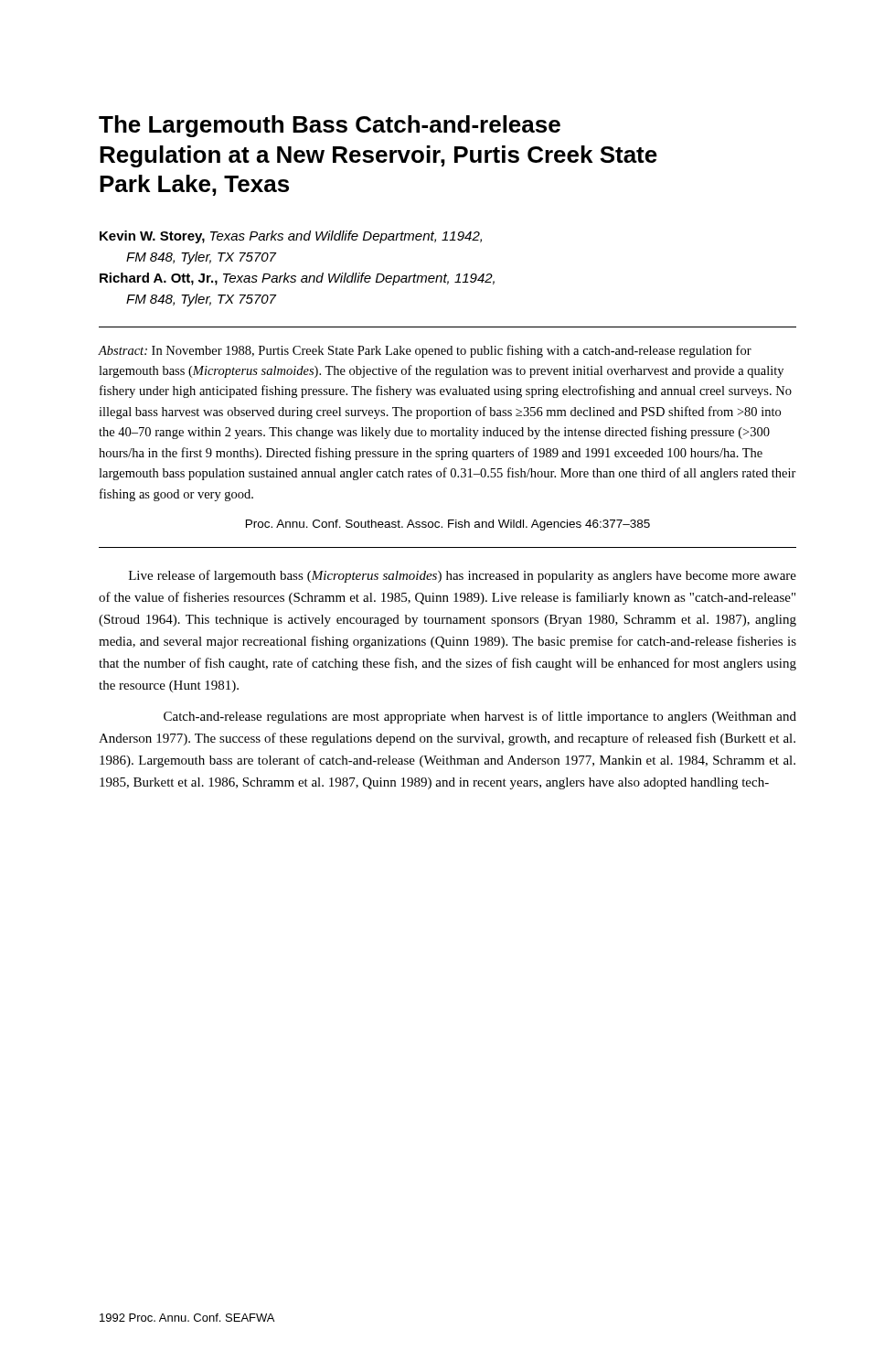The width and height of the screenshot is (895, 1372).
Task: Locate the text block that reads "Kevin W. Storey, Texas Parks and"
Action: click(448, 267)
